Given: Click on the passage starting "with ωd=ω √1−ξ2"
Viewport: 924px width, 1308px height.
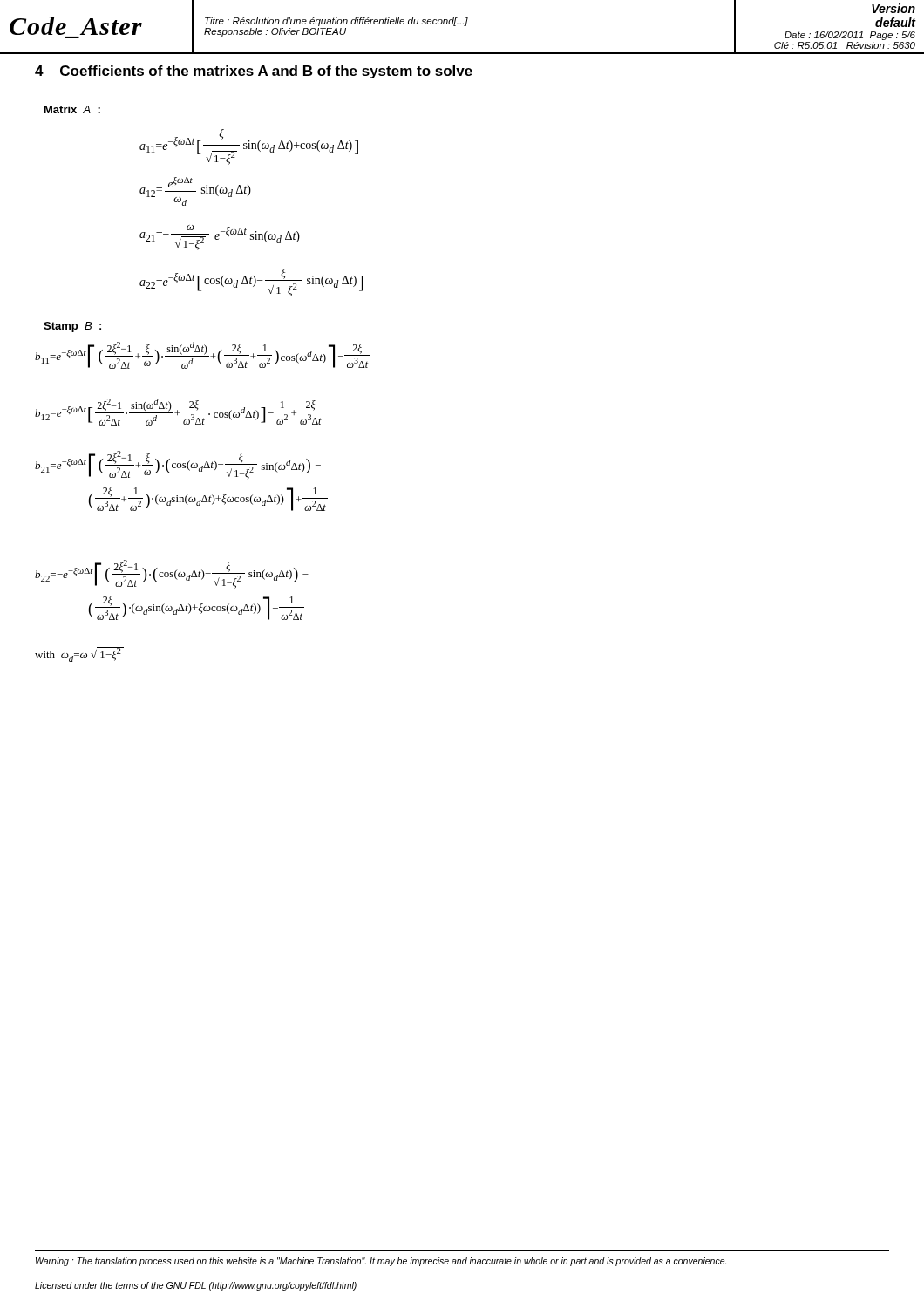Looking at the screenshot, I should pos(79,654).
